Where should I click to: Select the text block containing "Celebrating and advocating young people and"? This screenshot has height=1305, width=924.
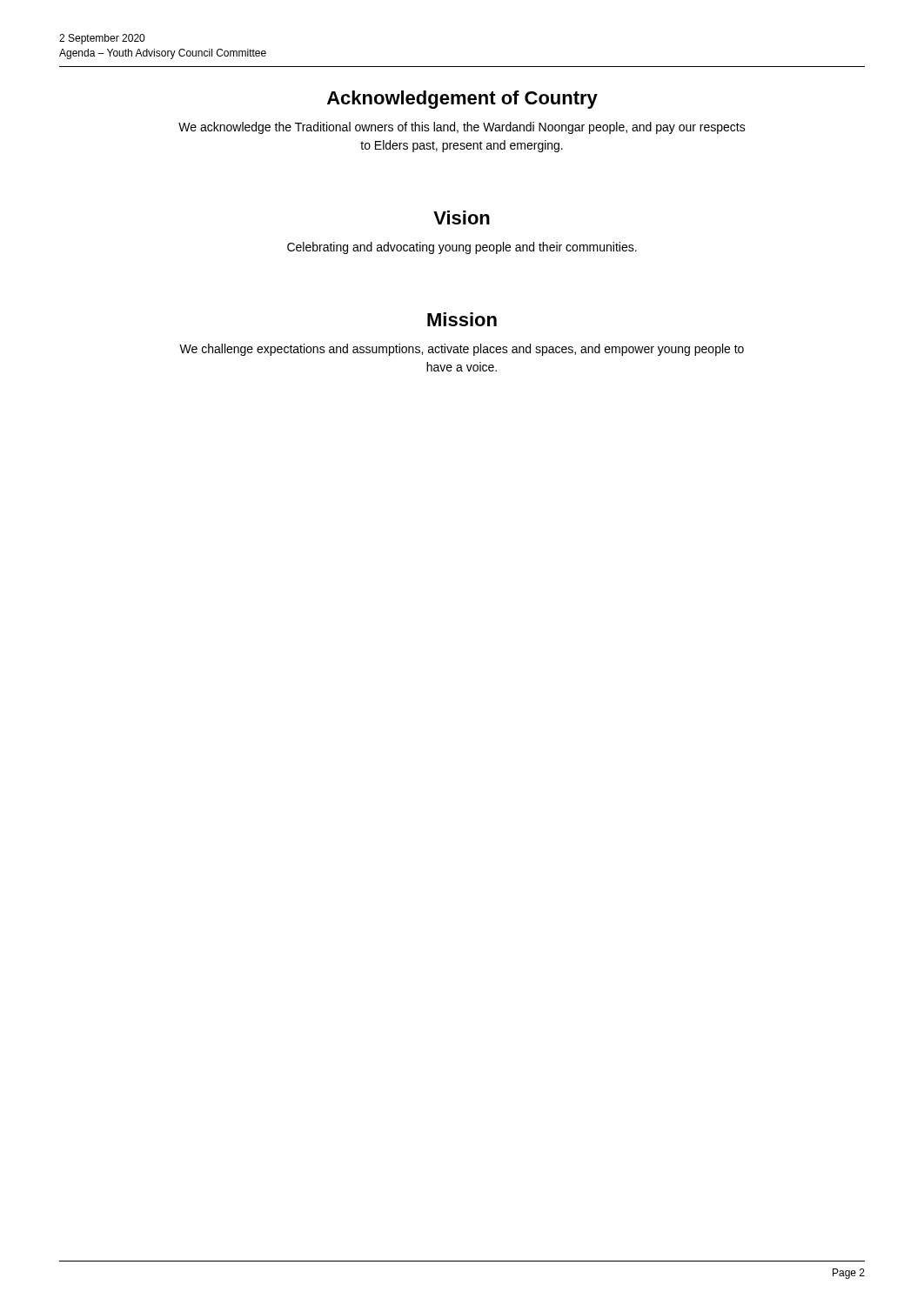click(x=462, y=247)
